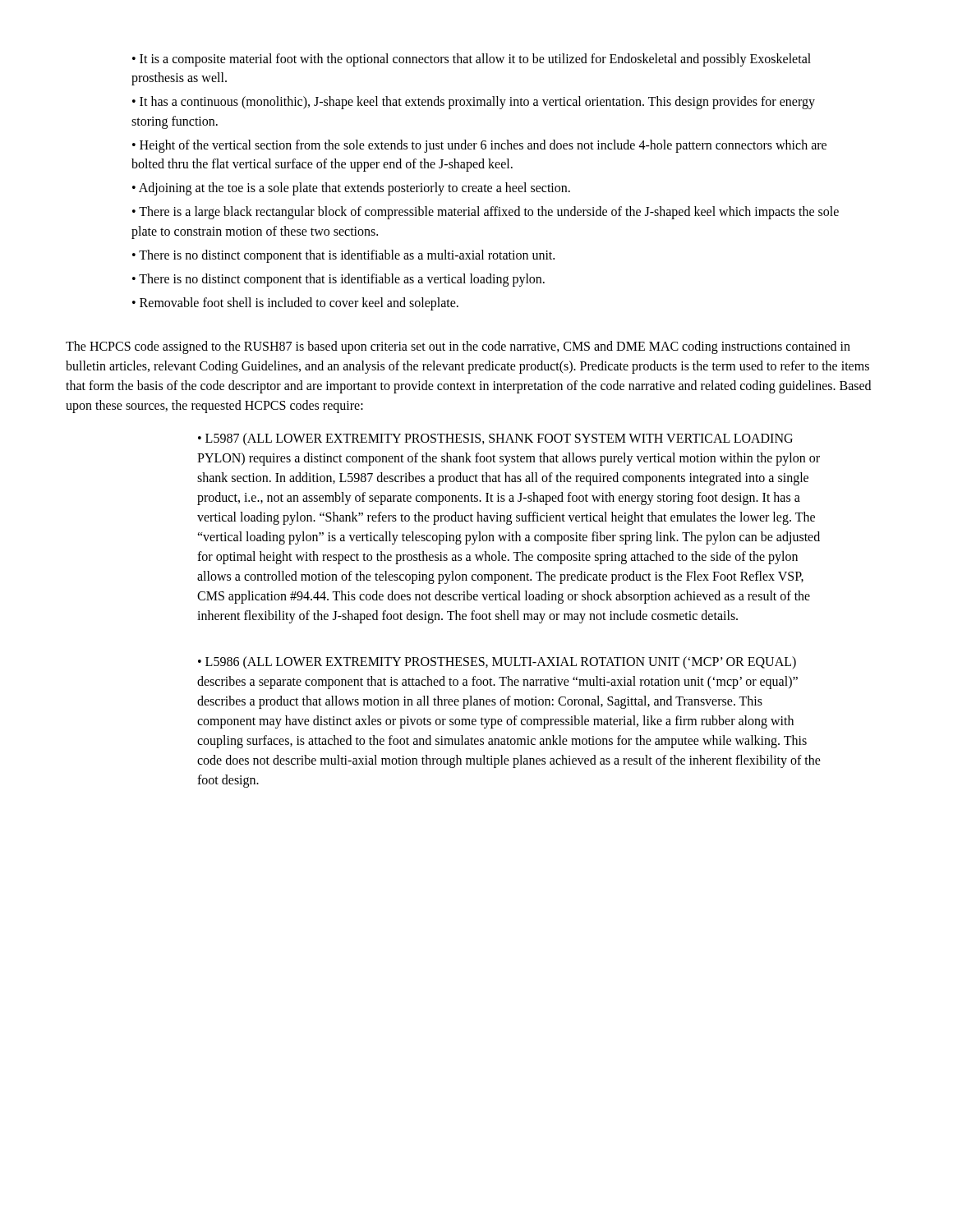Click on the block starting "The HCPCS code assigned to the RUSH87"

coord(469,376)
